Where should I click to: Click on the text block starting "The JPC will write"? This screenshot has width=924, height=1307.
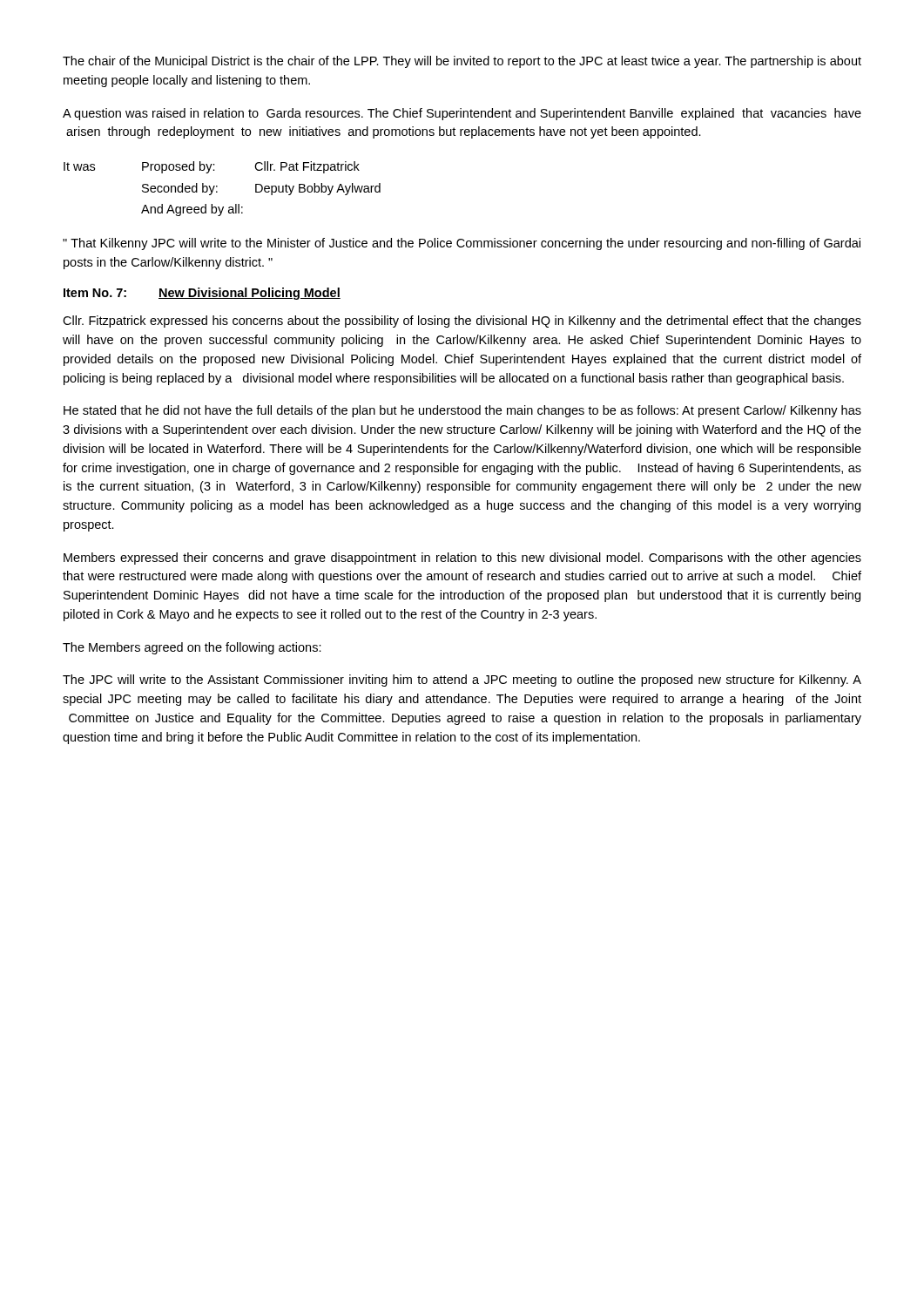click(x=462, y=708)
